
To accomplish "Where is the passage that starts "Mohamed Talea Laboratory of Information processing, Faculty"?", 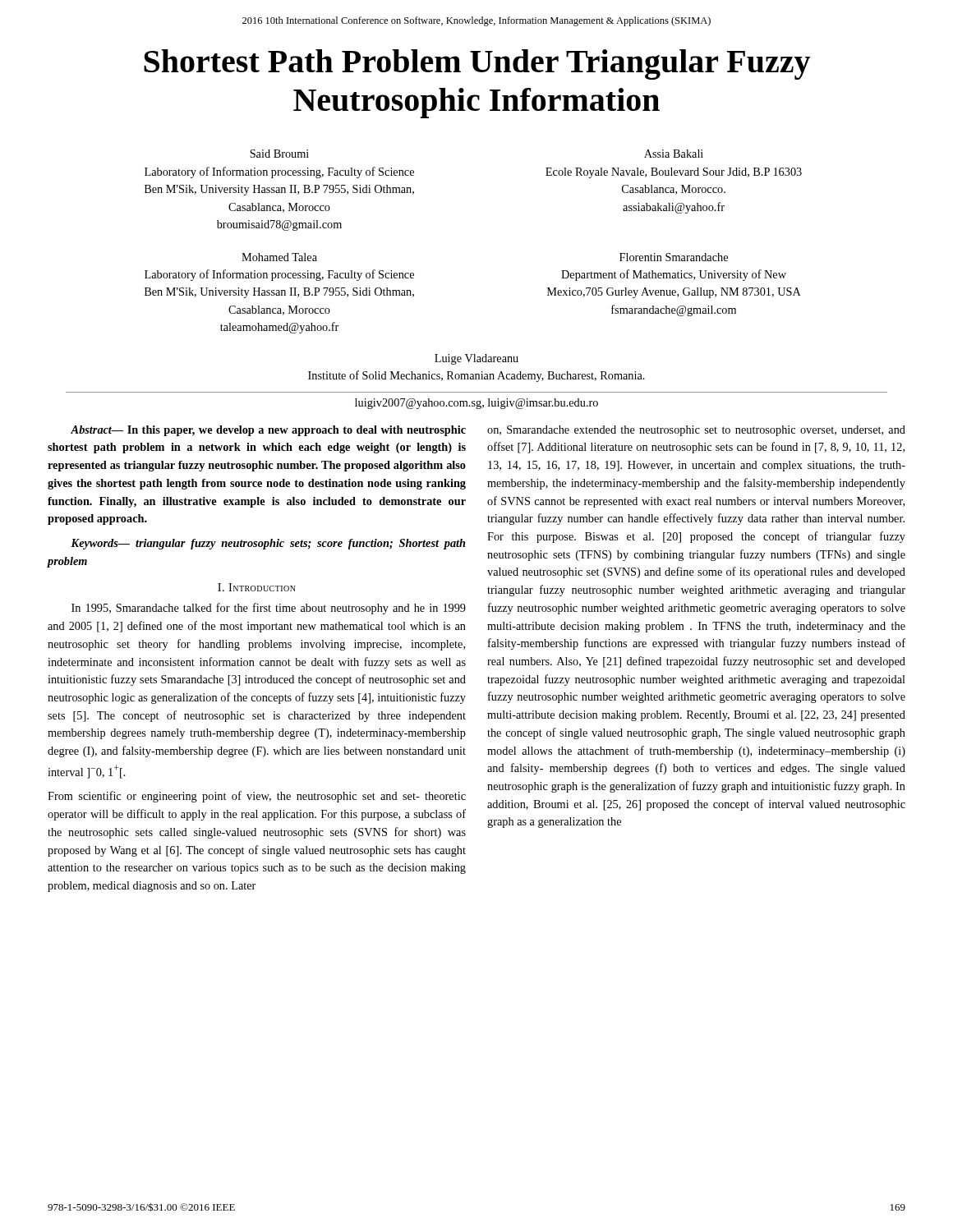I will [279, 292].
